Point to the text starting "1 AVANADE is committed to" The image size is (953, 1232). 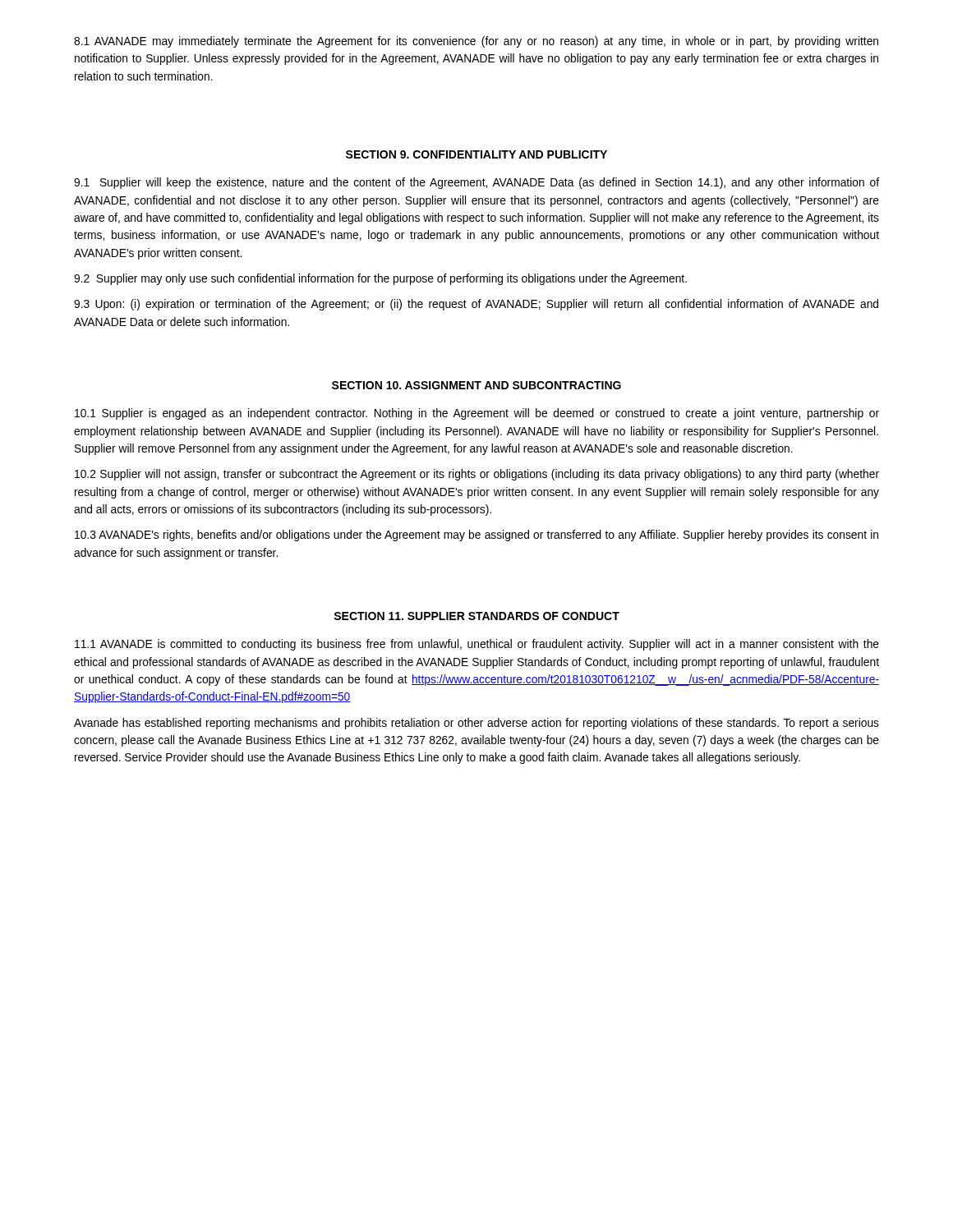coord(476,671)
